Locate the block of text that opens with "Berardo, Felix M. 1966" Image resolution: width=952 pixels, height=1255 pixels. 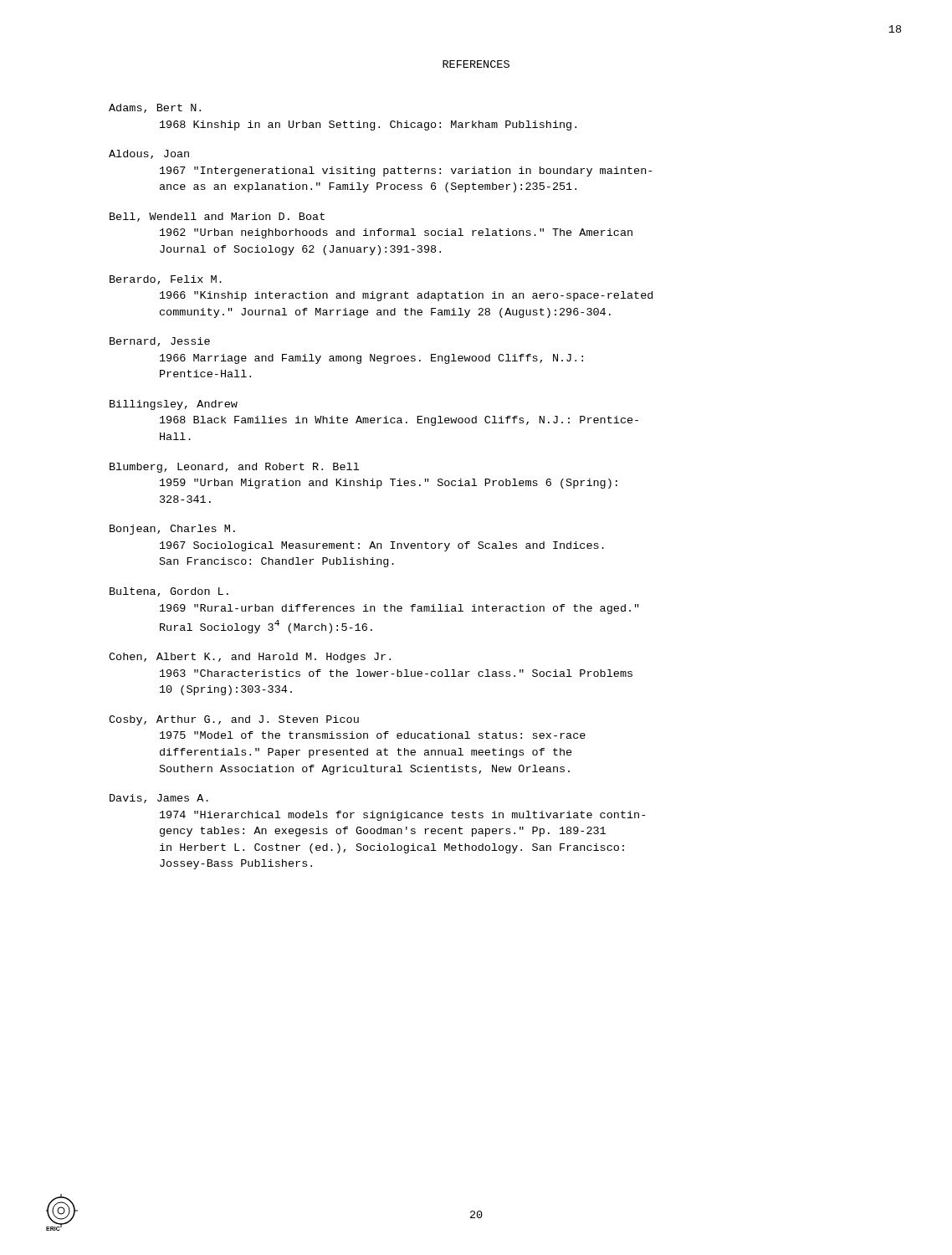(x=497, y=296)
